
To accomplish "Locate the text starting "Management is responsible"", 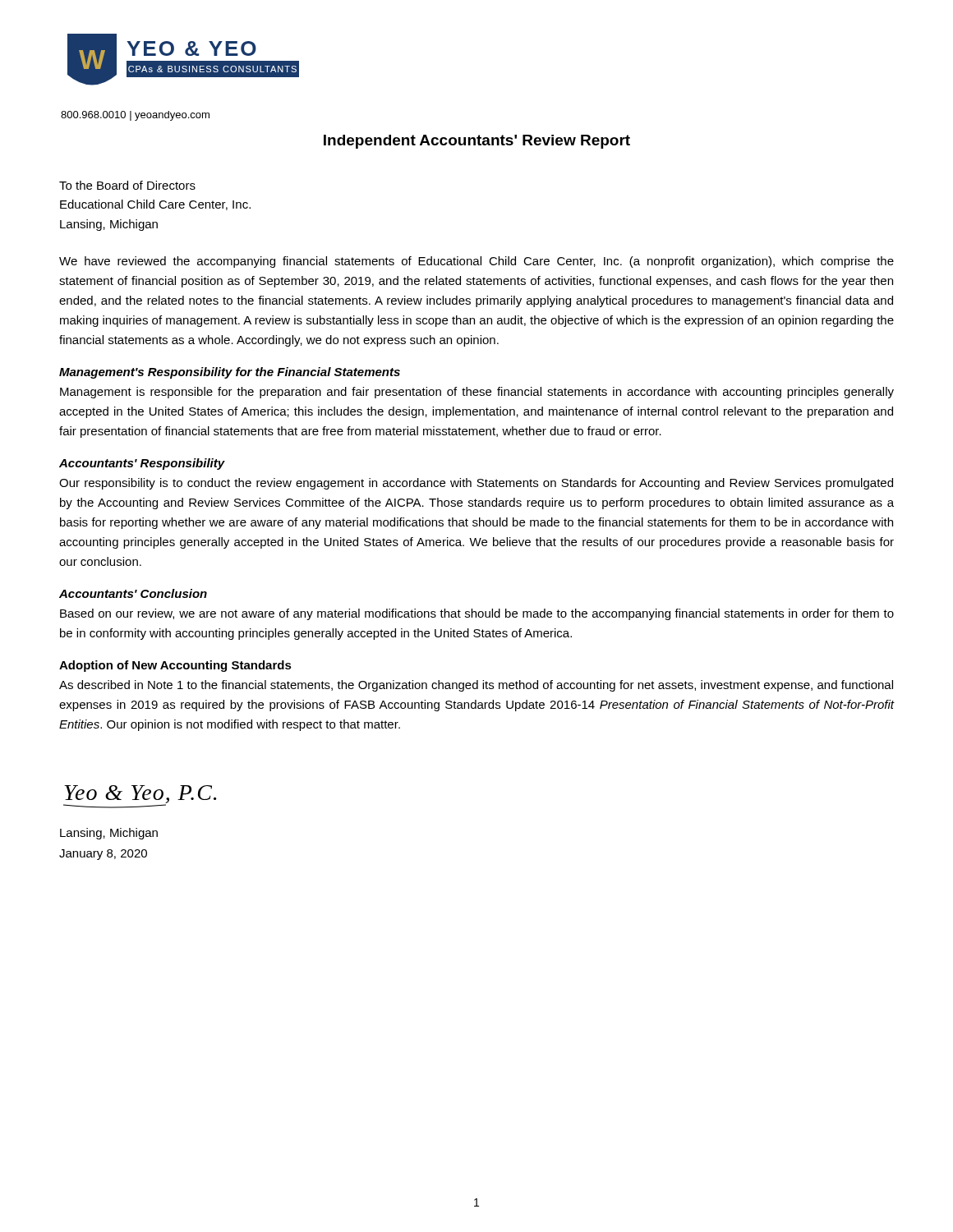I will click(x=476, y=411).
